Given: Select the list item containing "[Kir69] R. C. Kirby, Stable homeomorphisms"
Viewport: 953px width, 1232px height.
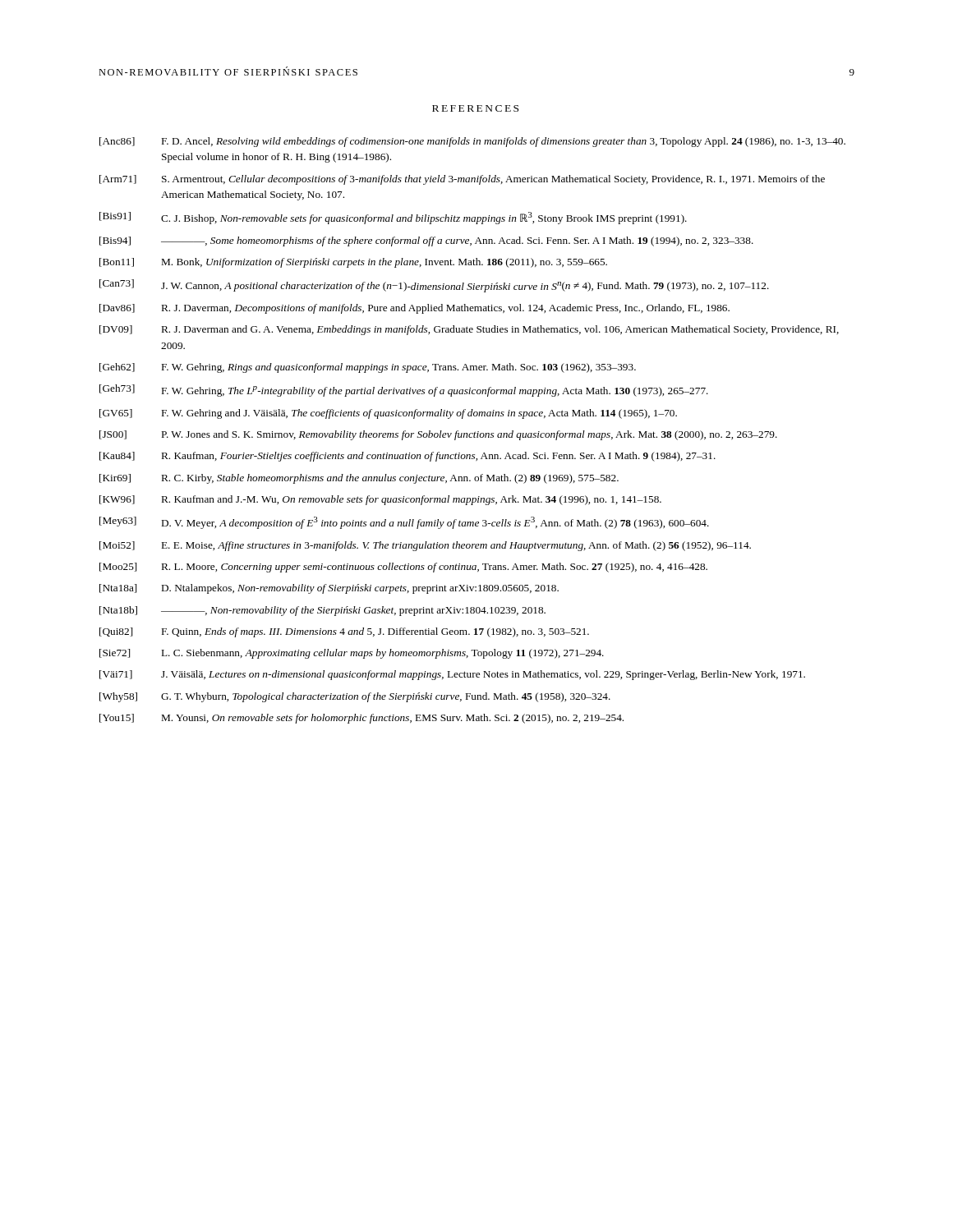Looking at the screenshot, I should (476, 477).
